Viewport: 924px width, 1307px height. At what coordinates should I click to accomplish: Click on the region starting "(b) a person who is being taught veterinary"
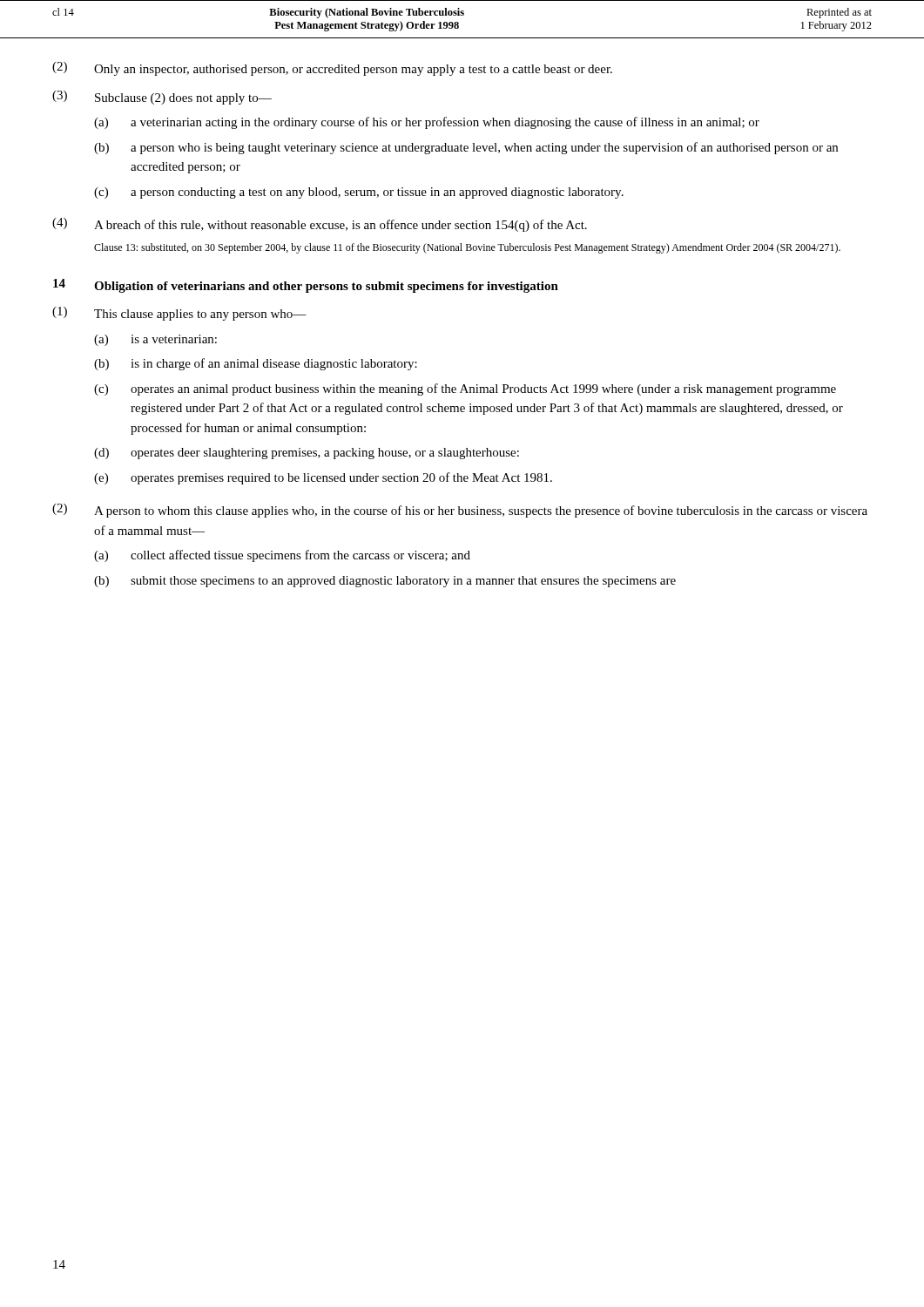pyautogui.click(x=483, y=157)
